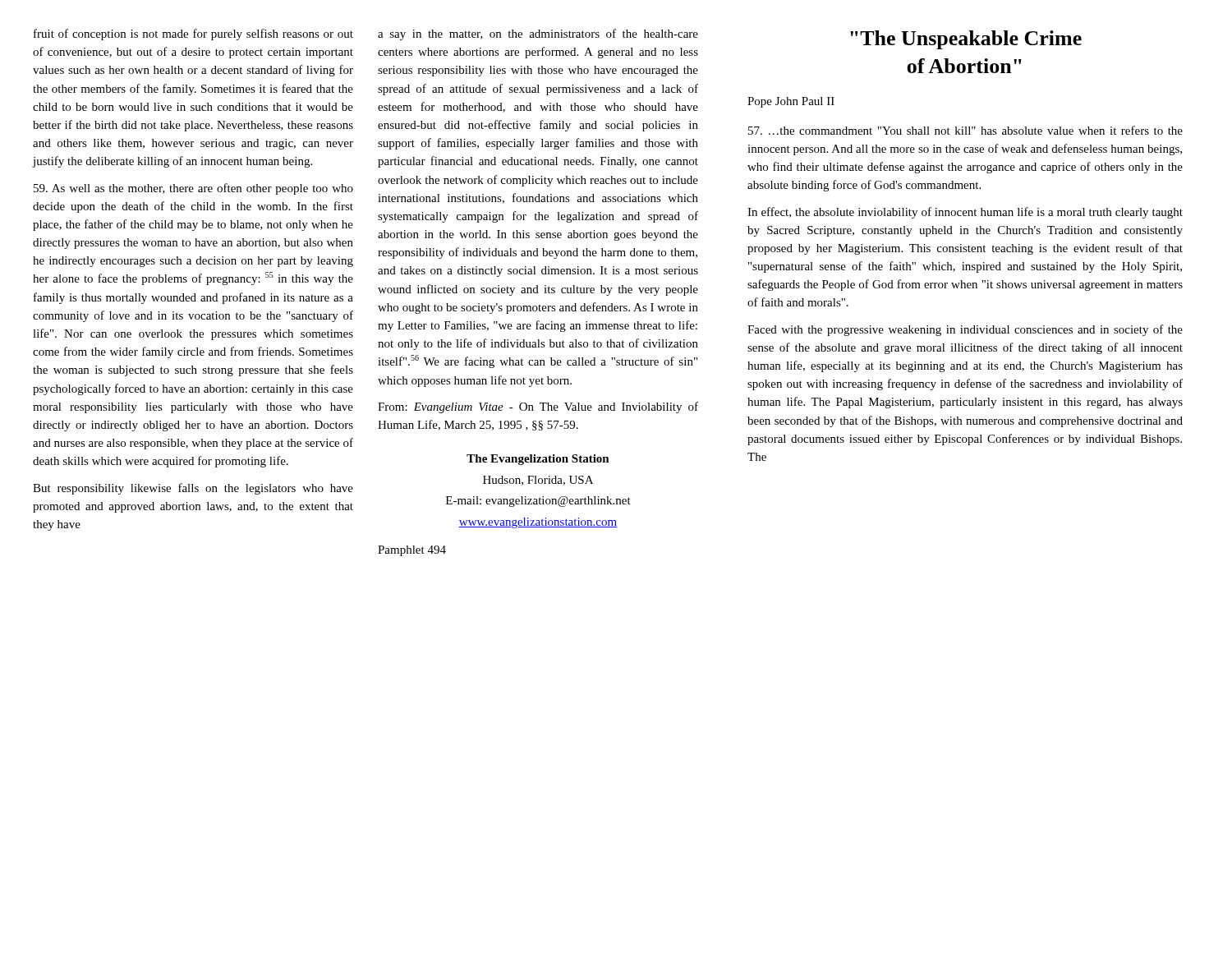The width and height of the screenshot is (1232, 953).
Task: Point to ""The Unspeakable Crimeof Abortion""
Action: tap(965, 52)
